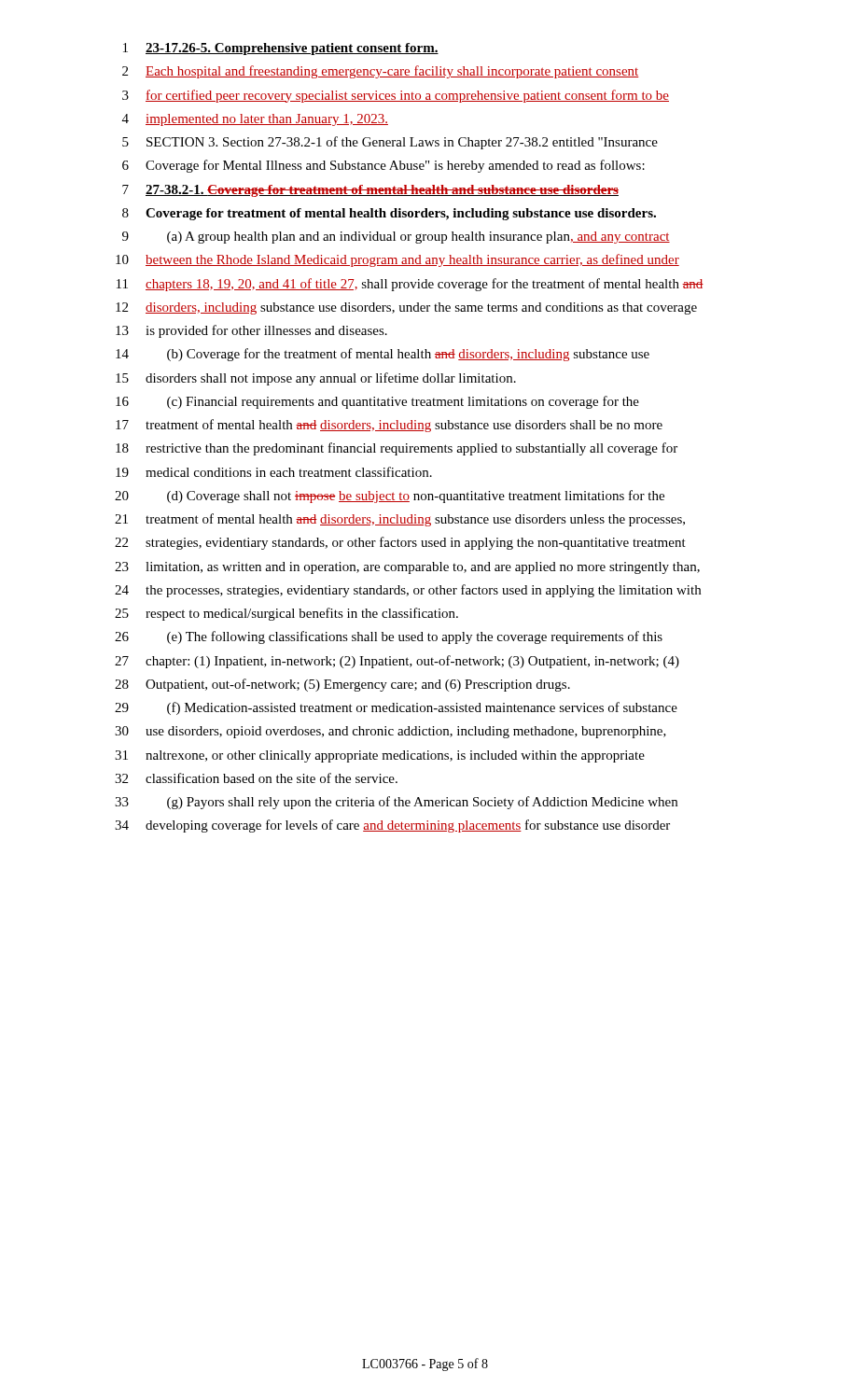Image resolution: width=850 pixels, height=1400 pixels.
Task: Click the passage that begins "19 medical conditions"
Action: point(439,472)
